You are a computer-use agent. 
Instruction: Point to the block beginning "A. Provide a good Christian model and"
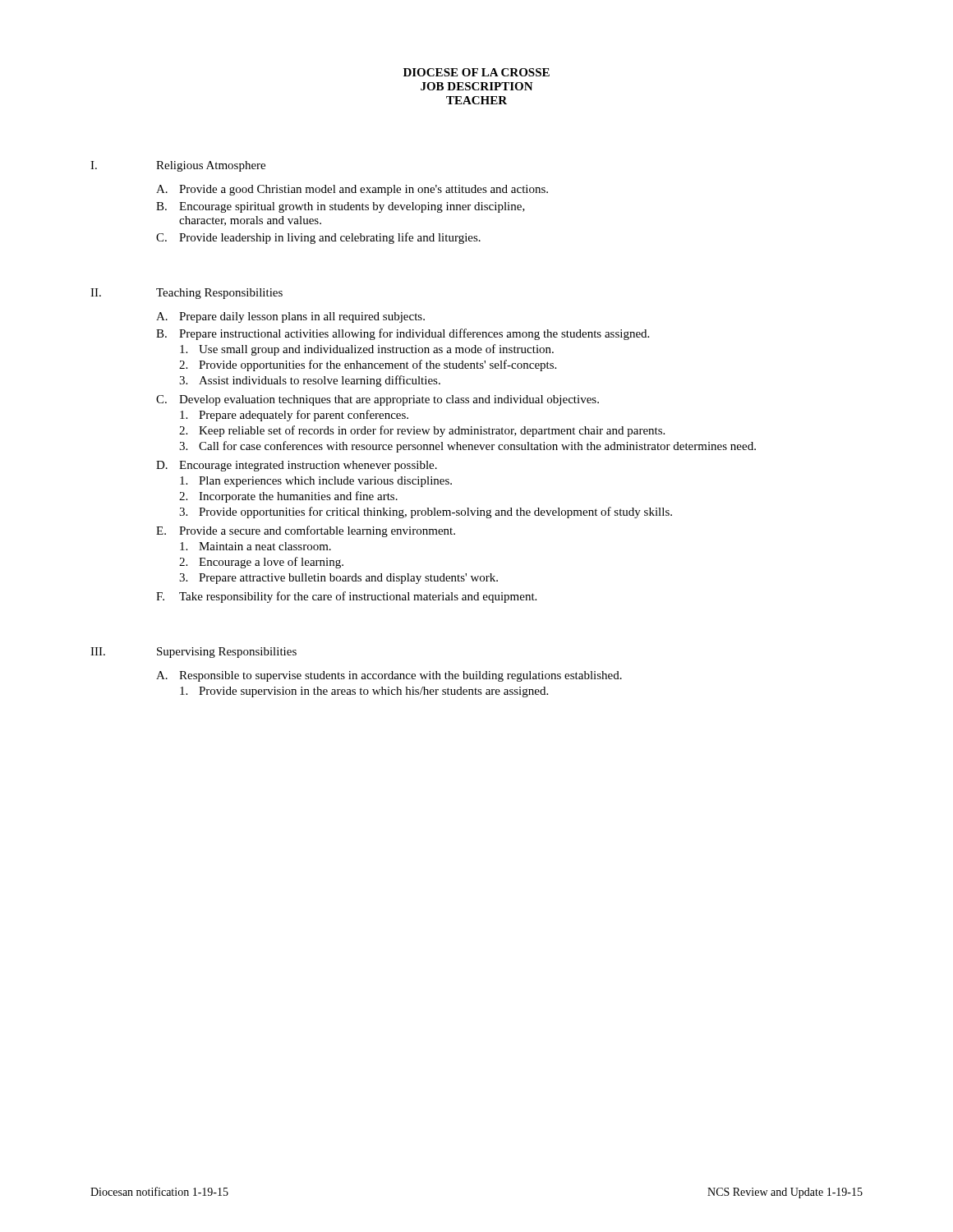(509, 189)
